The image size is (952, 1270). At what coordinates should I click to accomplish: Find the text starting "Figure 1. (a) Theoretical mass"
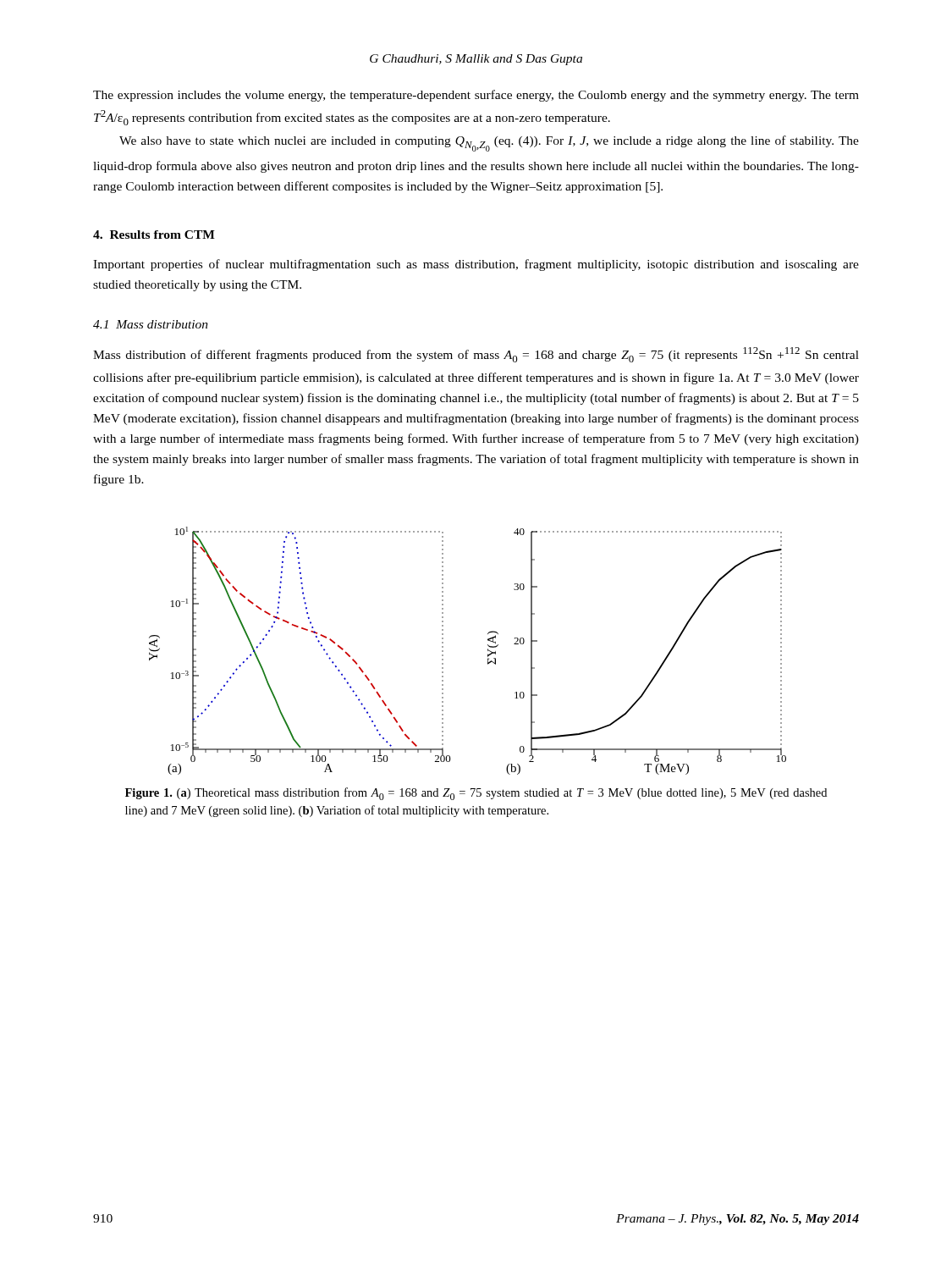pyautogui.click(x=476, y=801)
